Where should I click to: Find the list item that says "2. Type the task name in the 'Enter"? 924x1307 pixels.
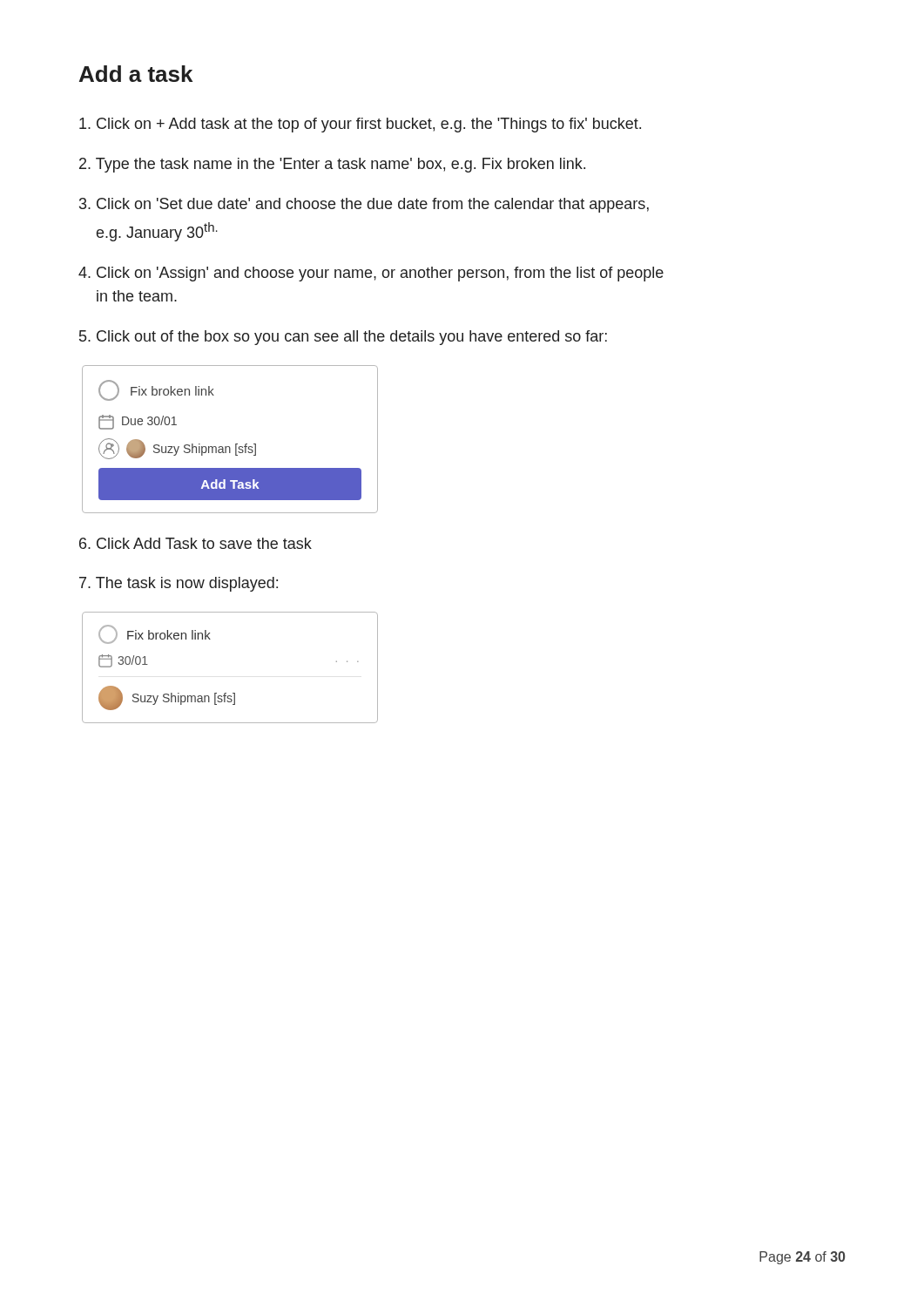[333, 164]
